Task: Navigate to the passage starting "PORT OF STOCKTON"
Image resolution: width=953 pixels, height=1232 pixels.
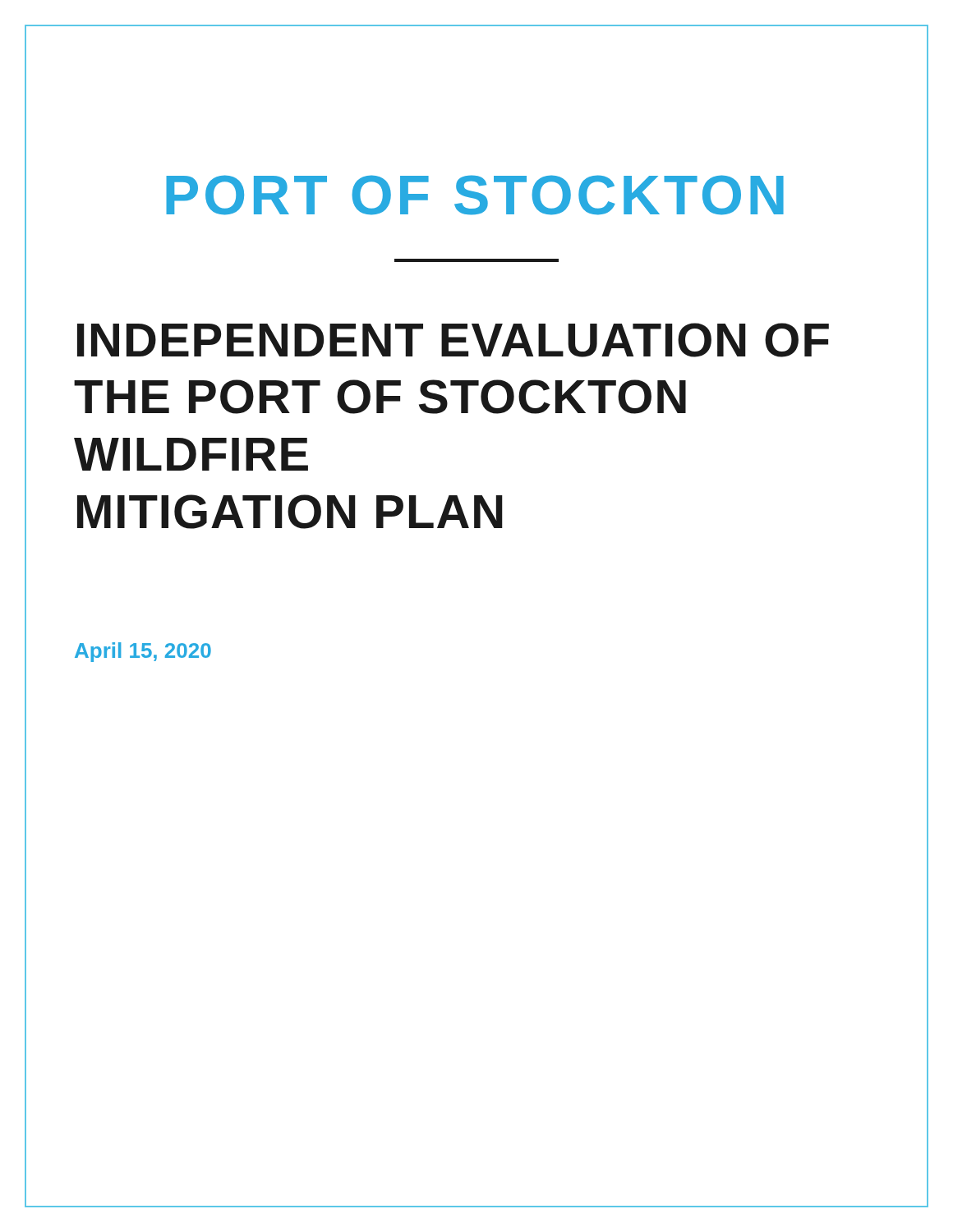Action: click(476, 213)
